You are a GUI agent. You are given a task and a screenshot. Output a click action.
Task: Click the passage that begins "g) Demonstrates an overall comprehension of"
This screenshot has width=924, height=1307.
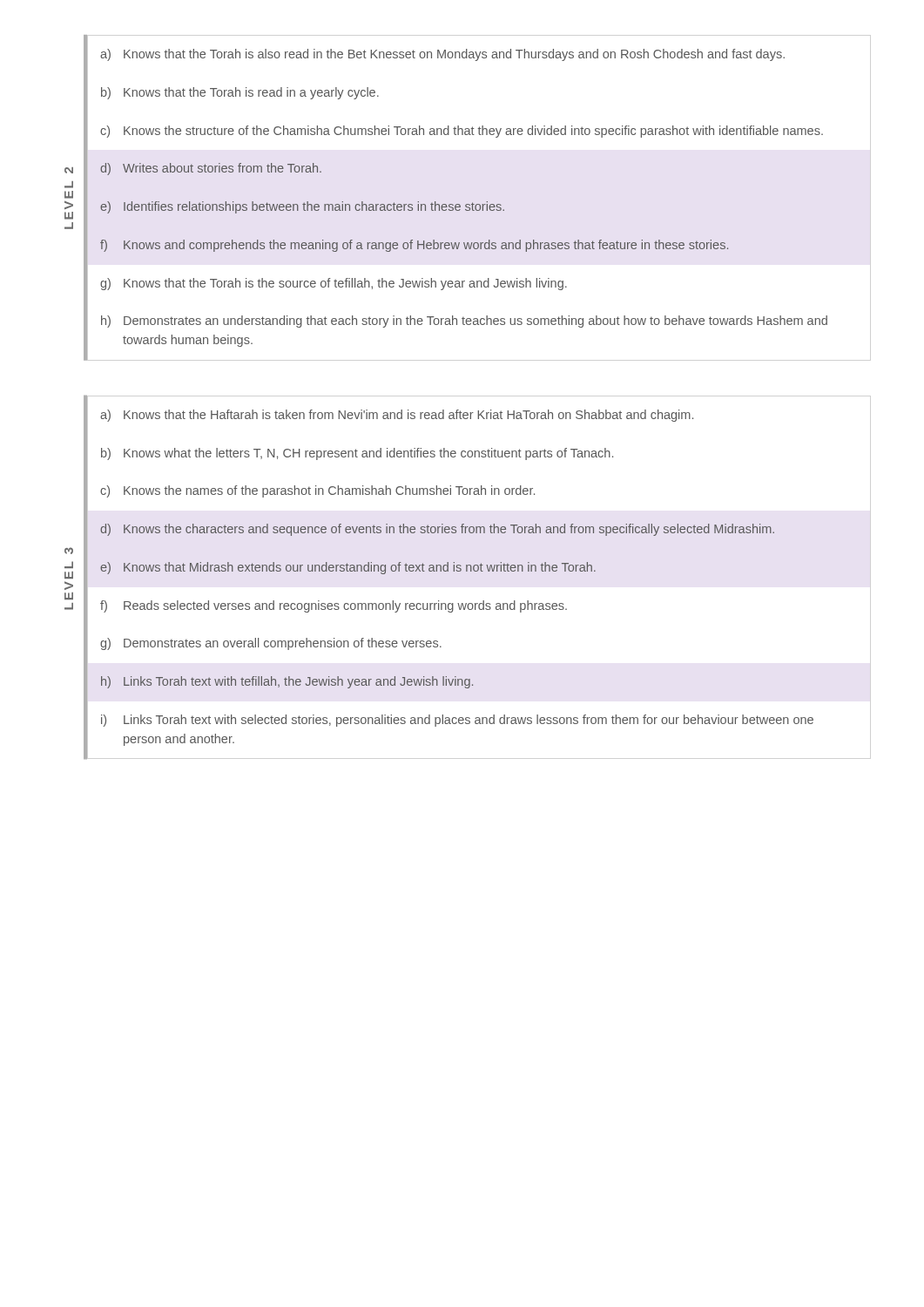coord(271,644)
